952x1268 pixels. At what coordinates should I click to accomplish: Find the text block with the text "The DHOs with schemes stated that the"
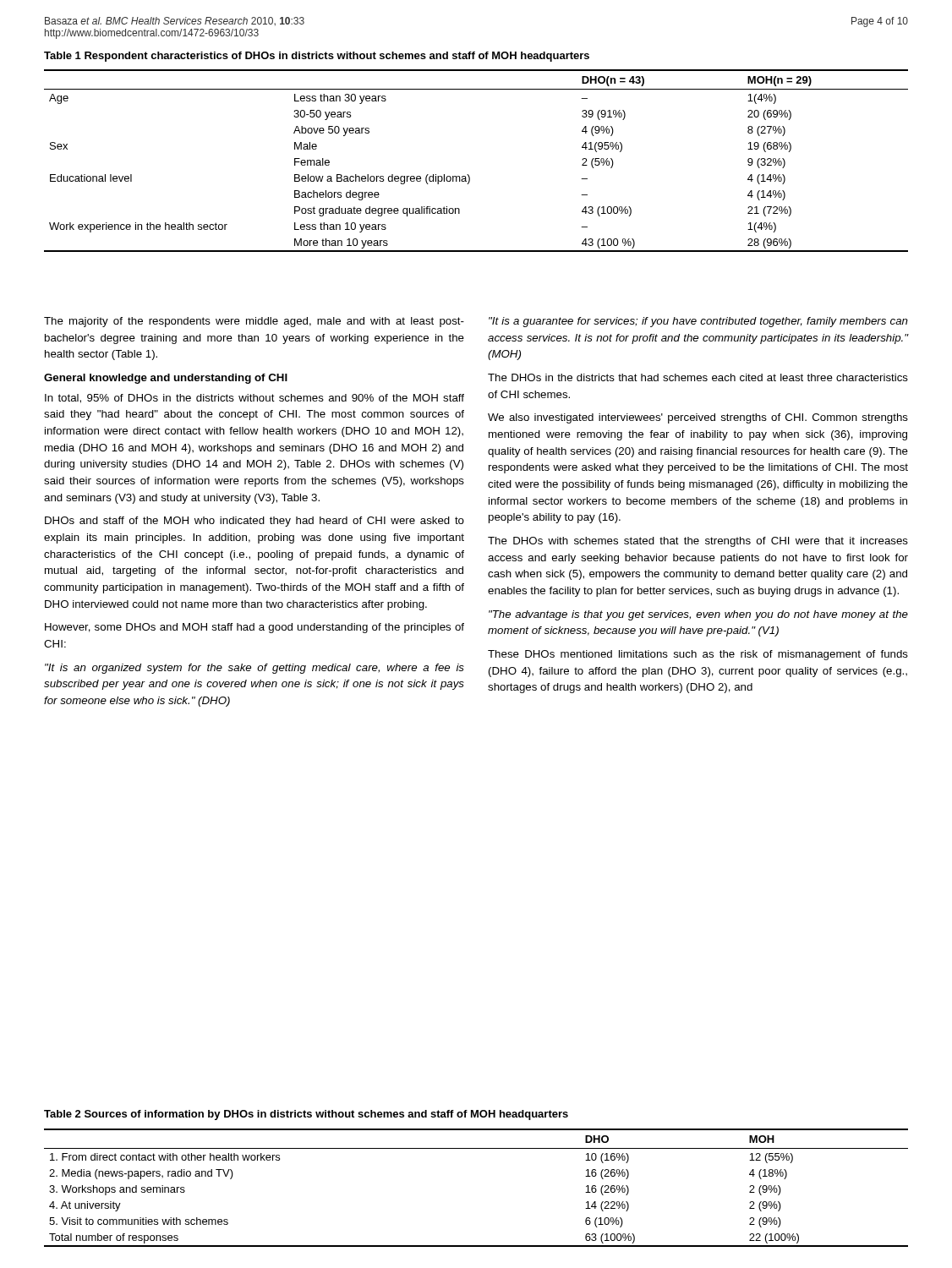(698, 566)
